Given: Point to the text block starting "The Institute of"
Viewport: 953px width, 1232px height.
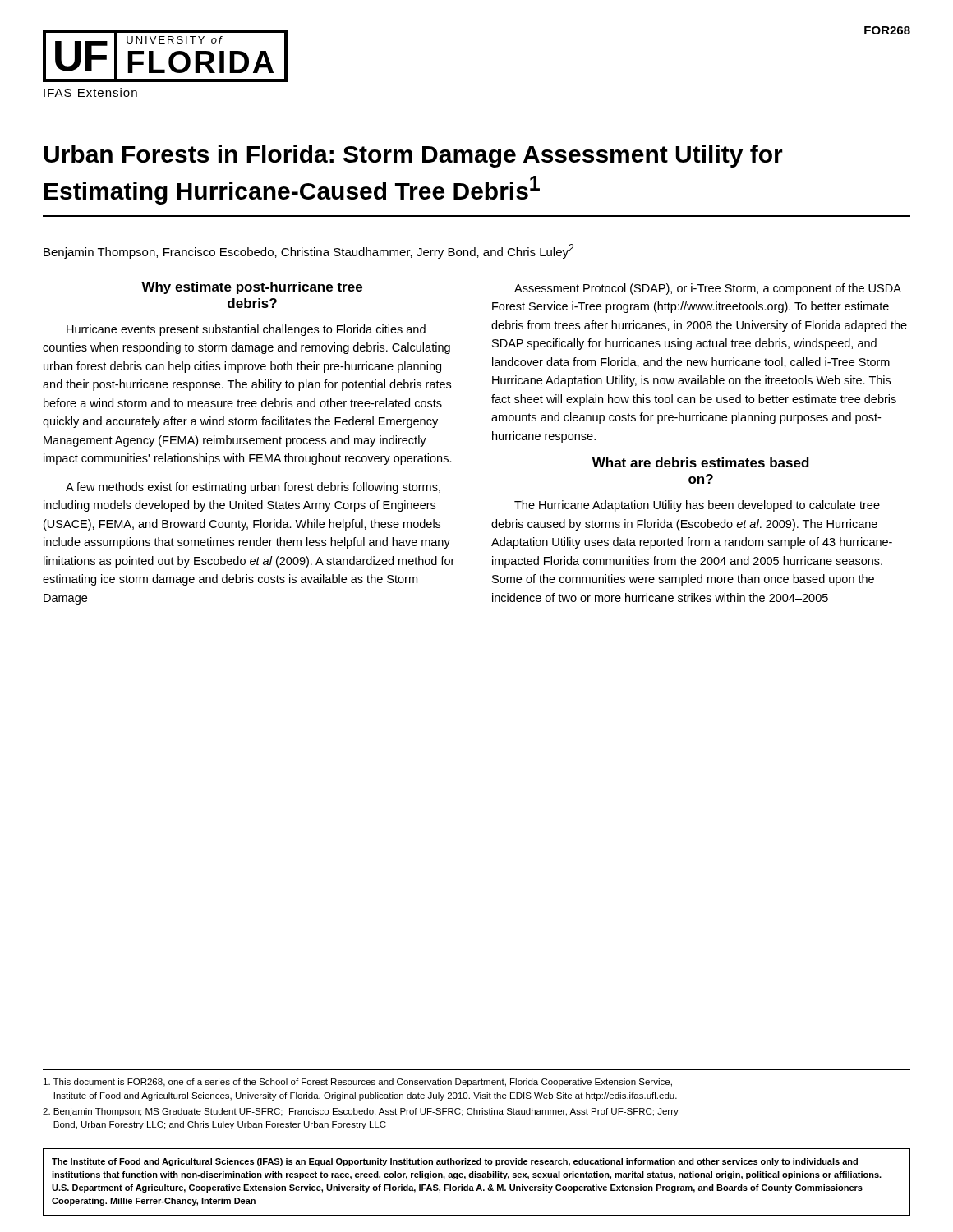Looking at the screenshot, I should pyautogui.click(x=467, y=1181).
